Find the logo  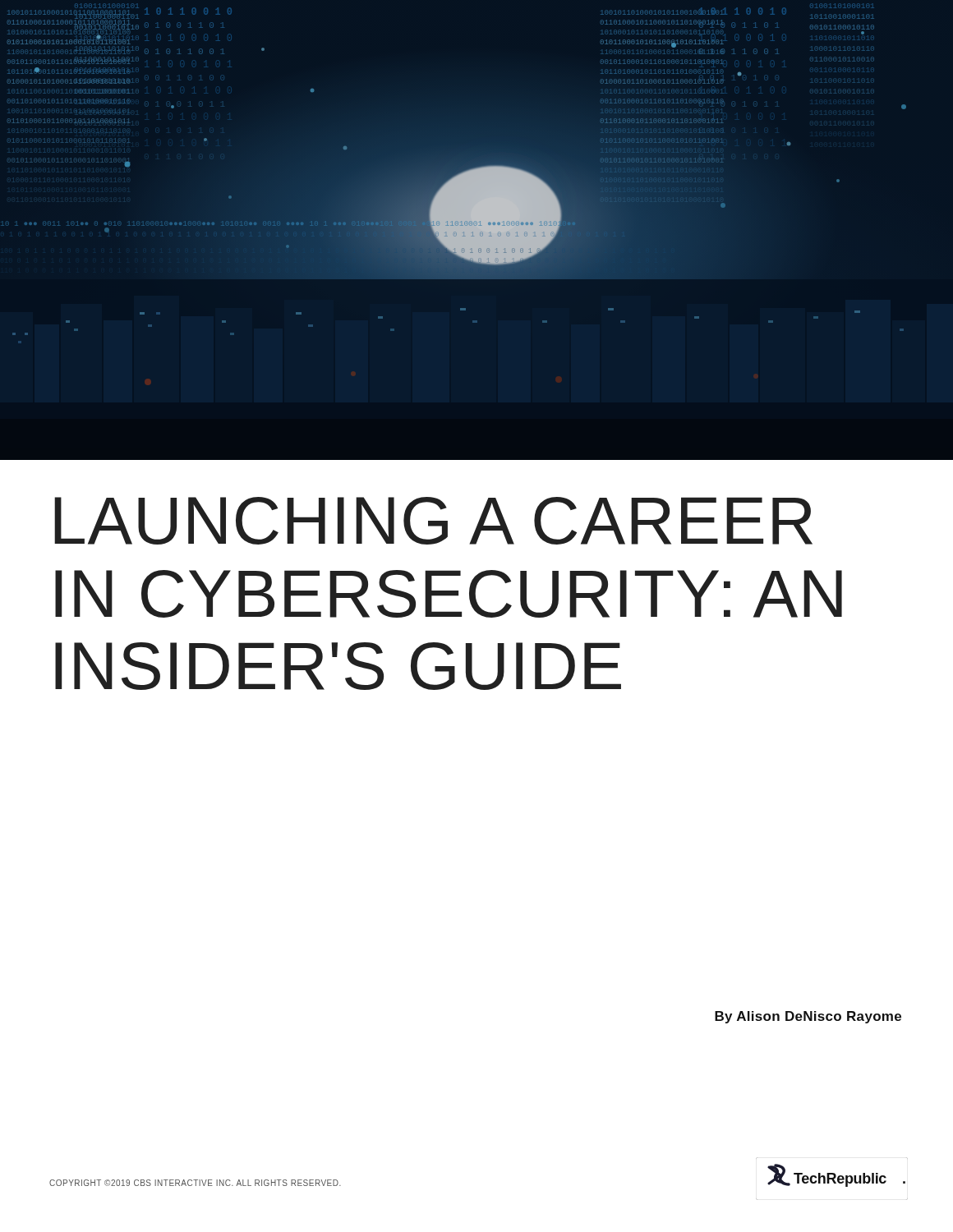[x=832, y=1180]
